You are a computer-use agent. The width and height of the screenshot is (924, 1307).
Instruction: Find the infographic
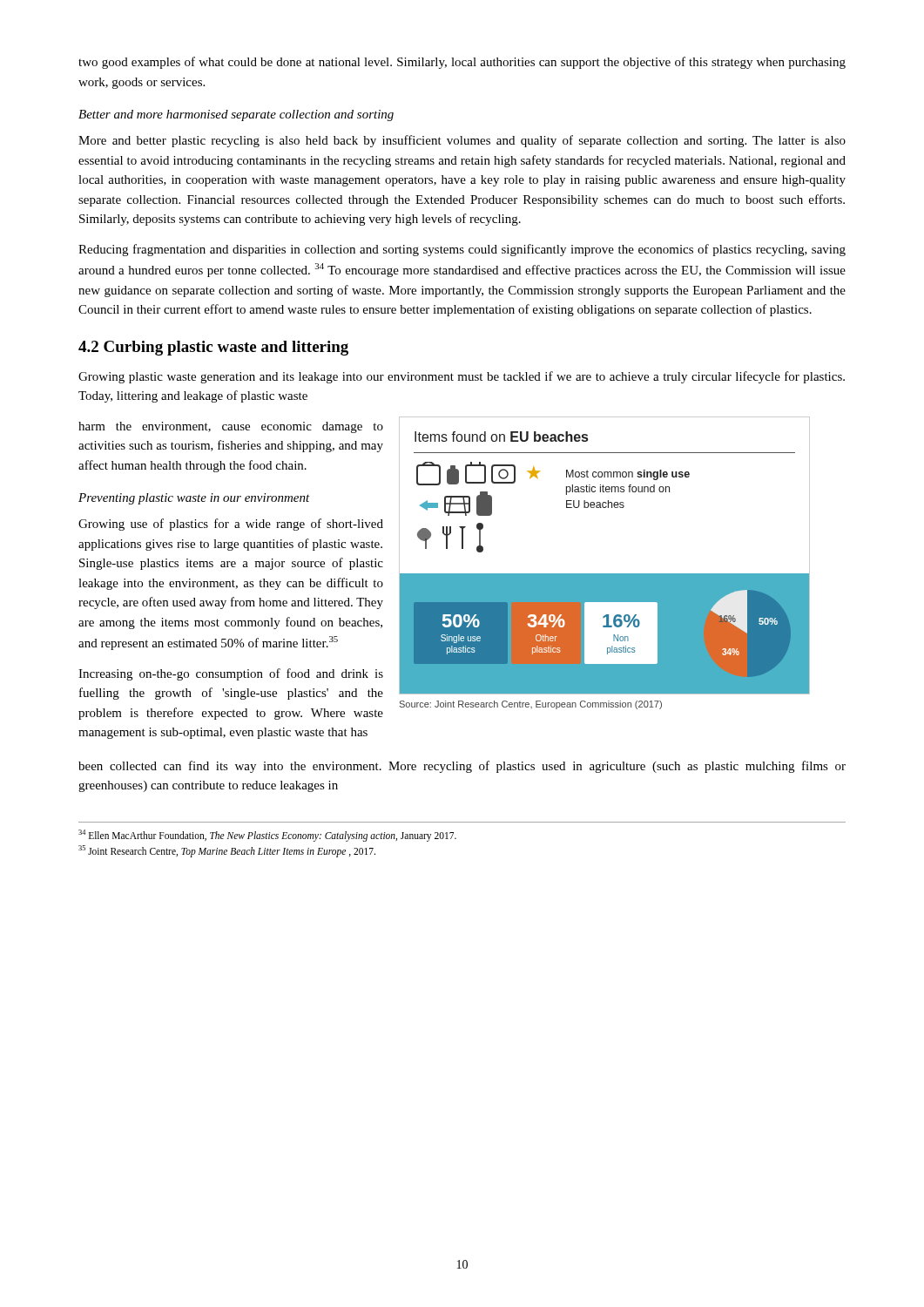[x=604, y=562]
